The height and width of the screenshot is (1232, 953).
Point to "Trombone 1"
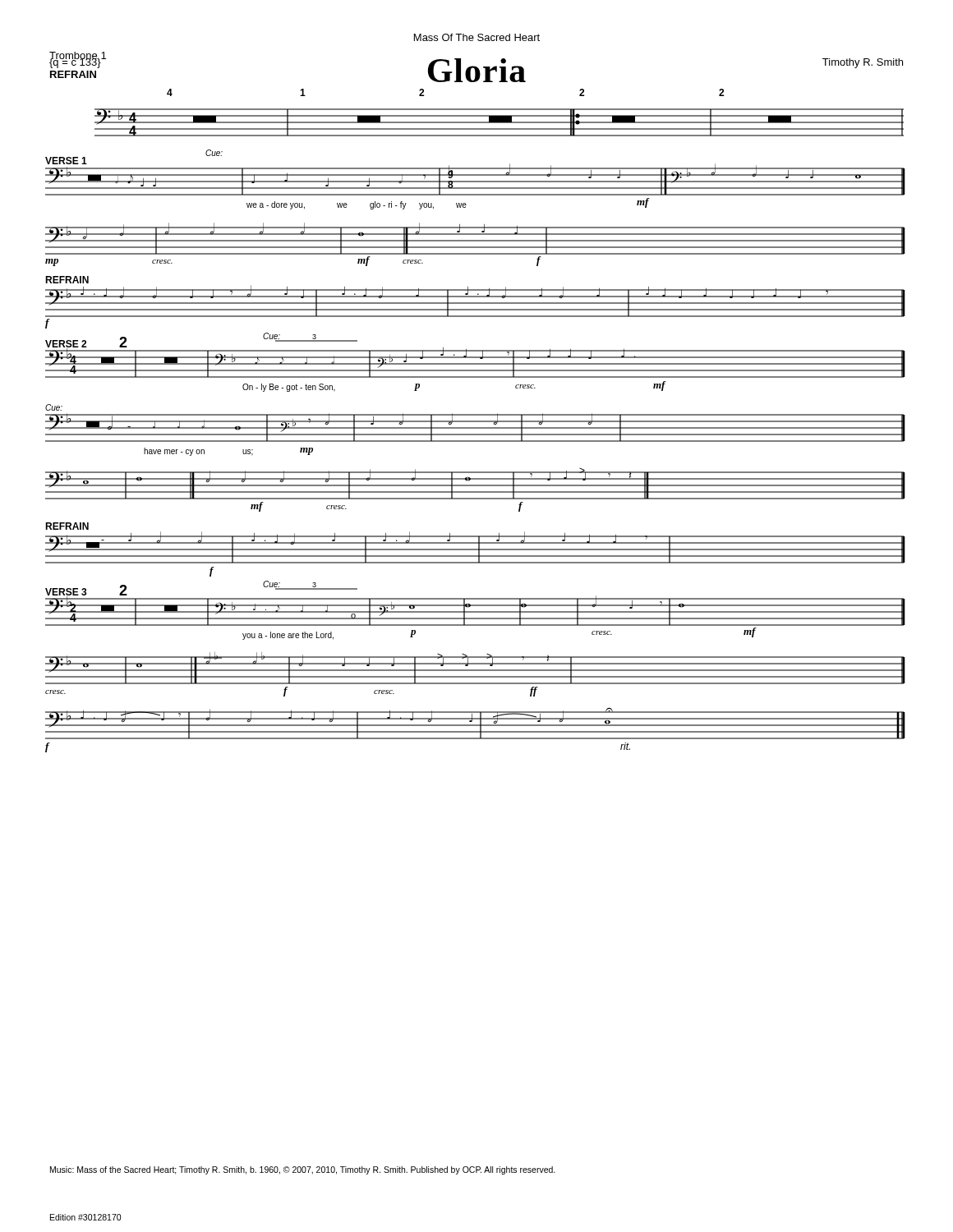point(78,55)
